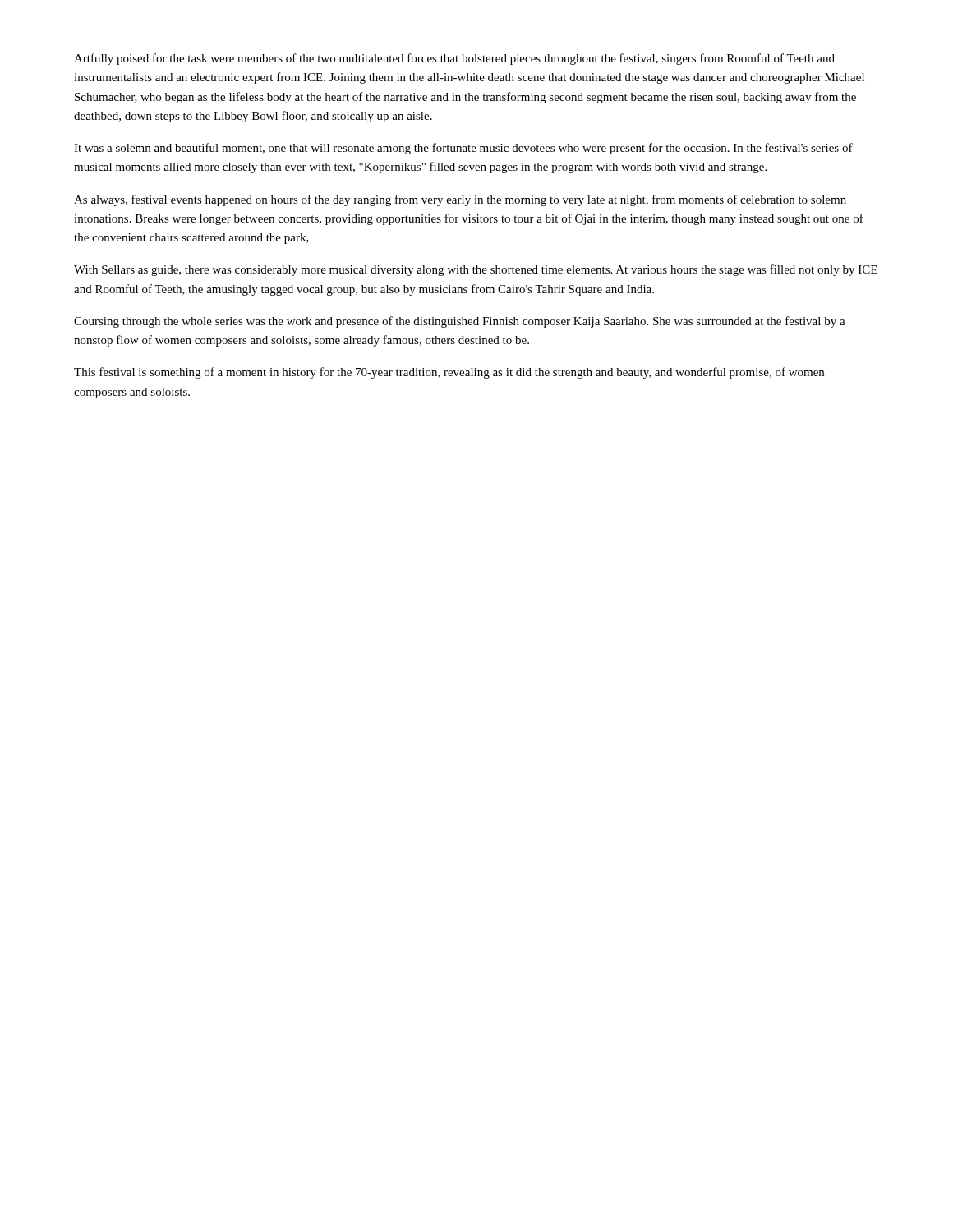This screenshot has width=953, height=1232.
Task: Locate the block of text that opens with "This festival is"
Action: click(449, 382)
